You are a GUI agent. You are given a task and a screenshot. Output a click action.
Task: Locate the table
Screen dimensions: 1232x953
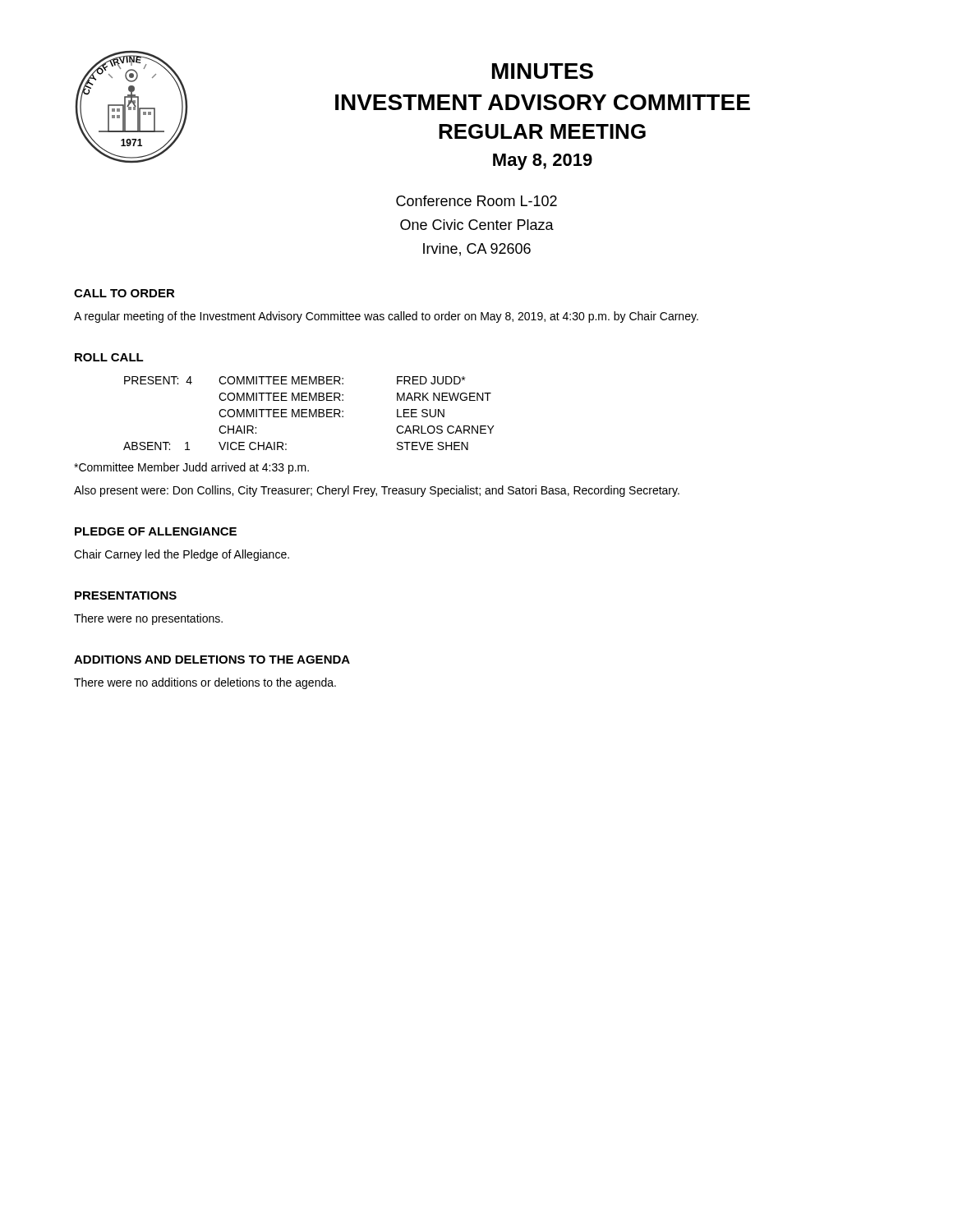click(476, 413)
